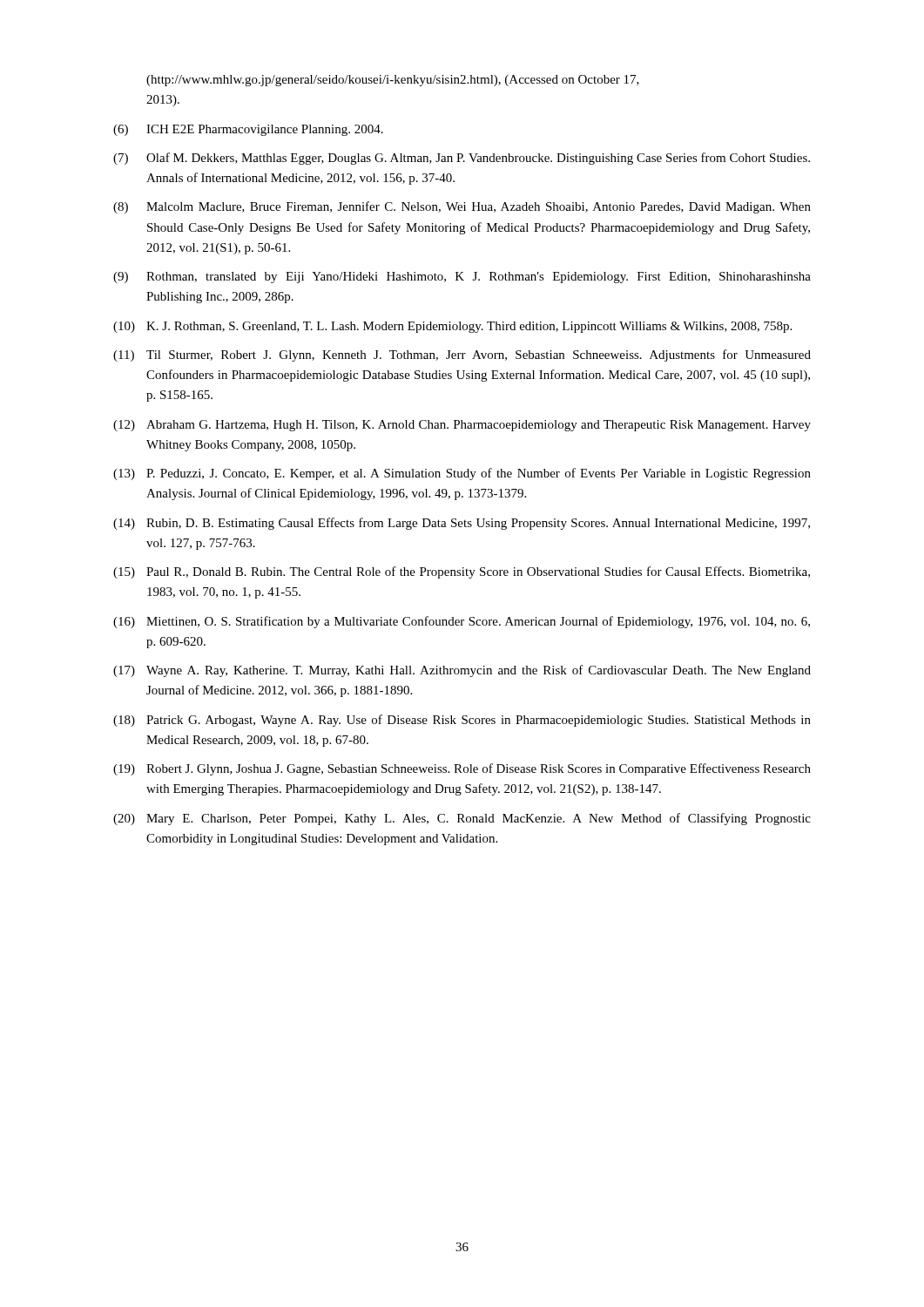Point to the element starting "(7) Olaf M. Dekkers, Matthlas Egger, Douglas G."
Viewport: 924px width, 1307px height.
coord(462,168)
